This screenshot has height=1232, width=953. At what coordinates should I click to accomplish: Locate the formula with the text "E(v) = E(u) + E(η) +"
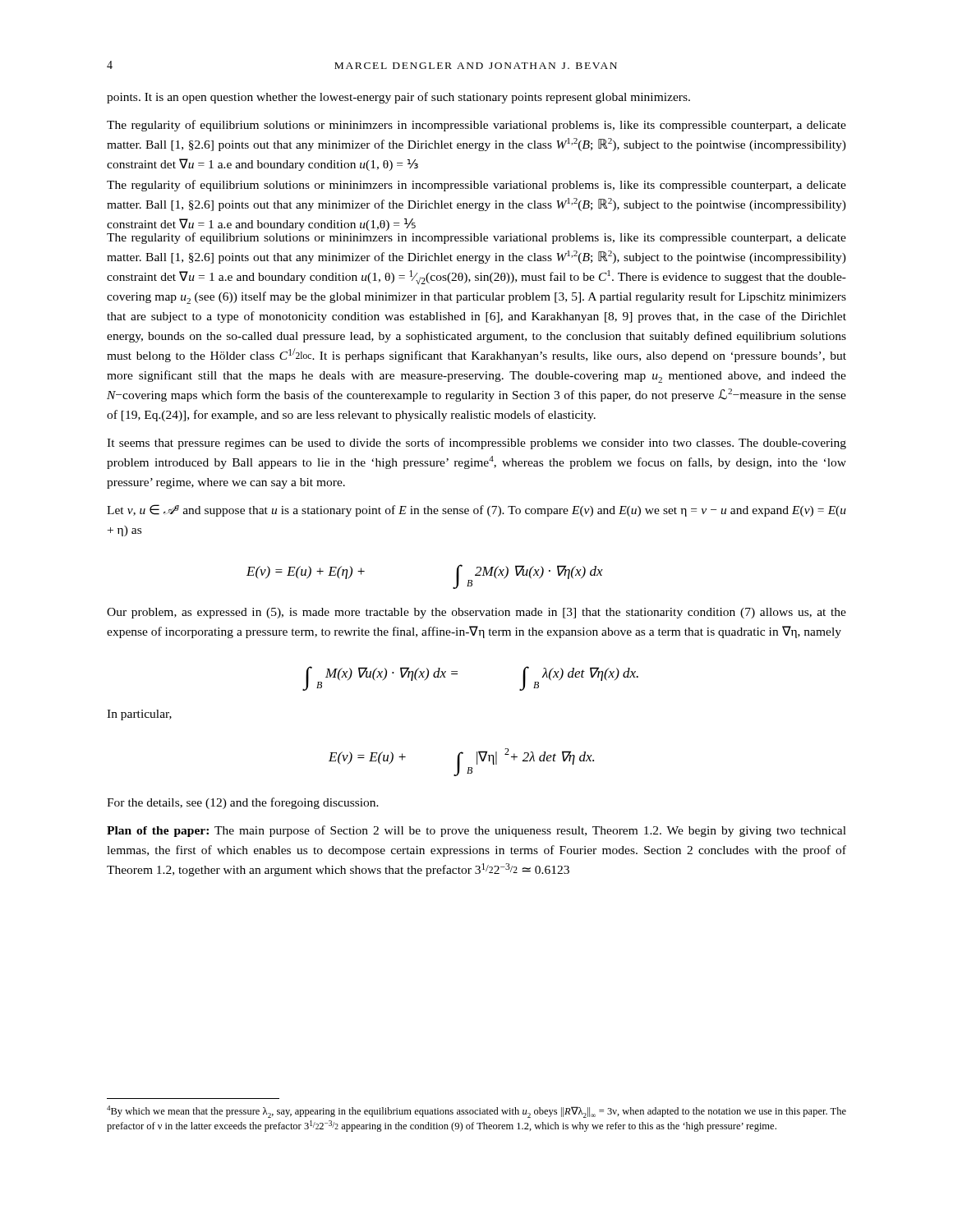(476, 569)
